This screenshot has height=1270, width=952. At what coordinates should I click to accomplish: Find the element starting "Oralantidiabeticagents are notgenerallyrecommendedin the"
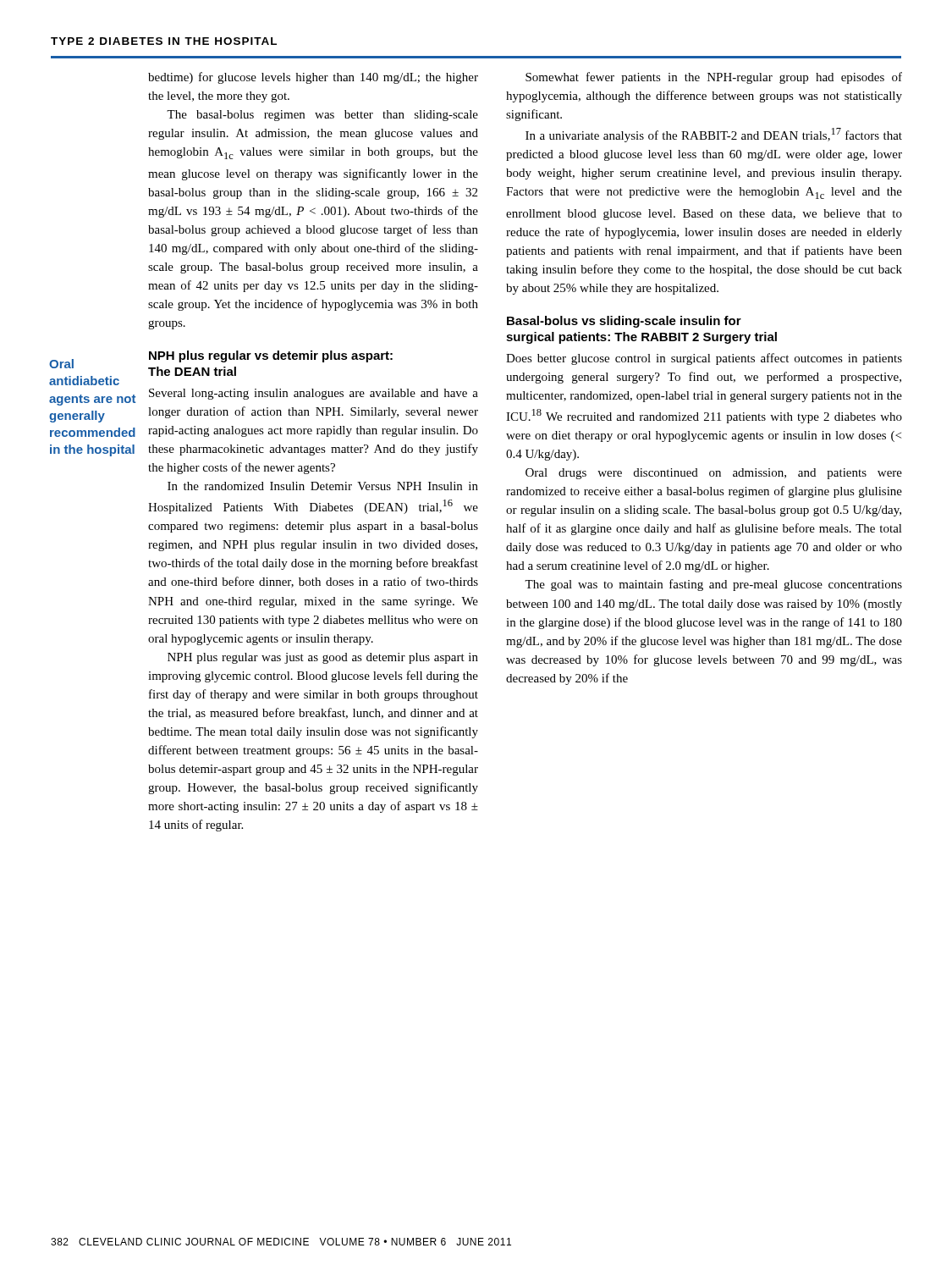click(x=92, y=407)
